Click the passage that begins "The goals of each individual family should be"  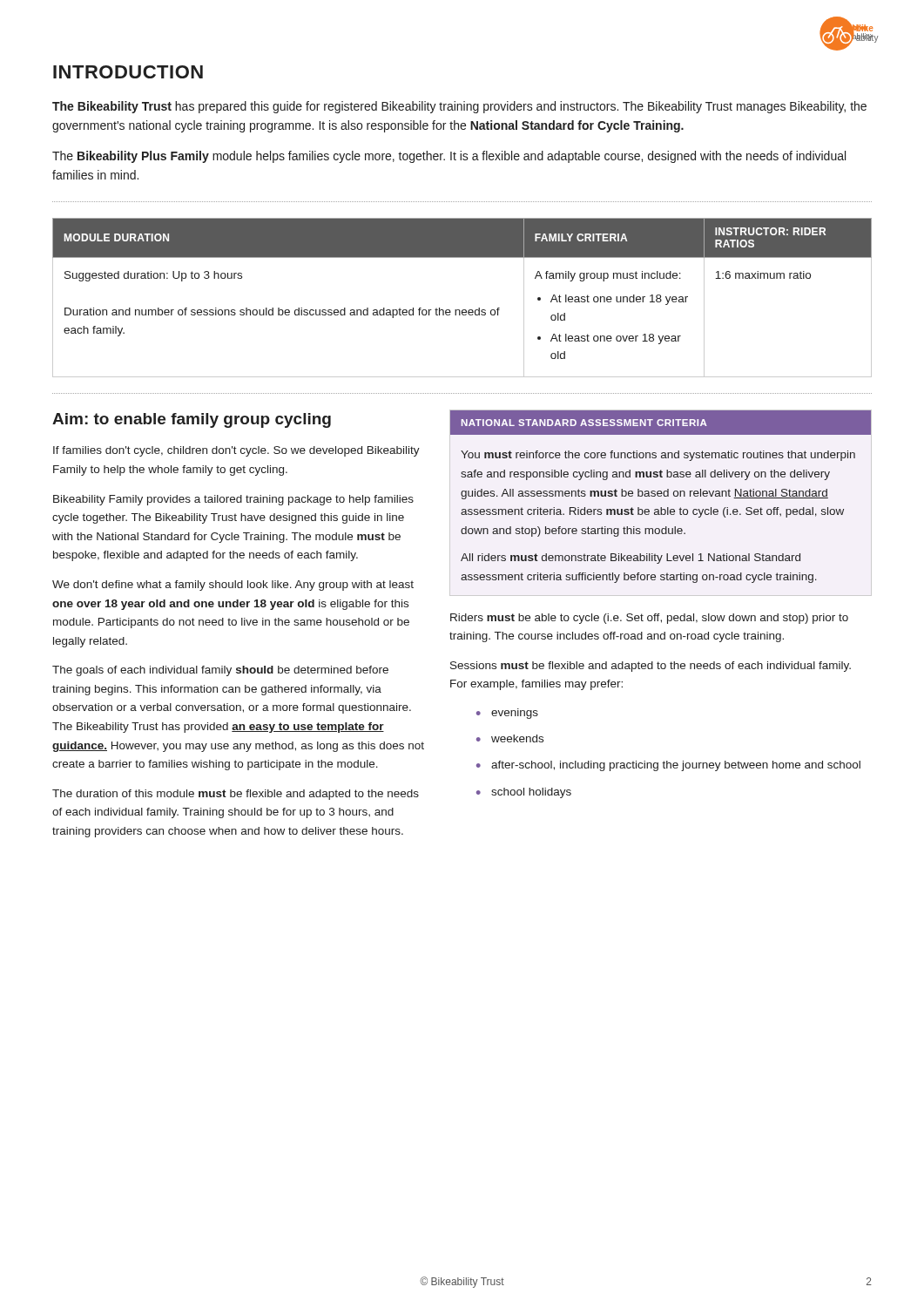click(x=238, y=717)
